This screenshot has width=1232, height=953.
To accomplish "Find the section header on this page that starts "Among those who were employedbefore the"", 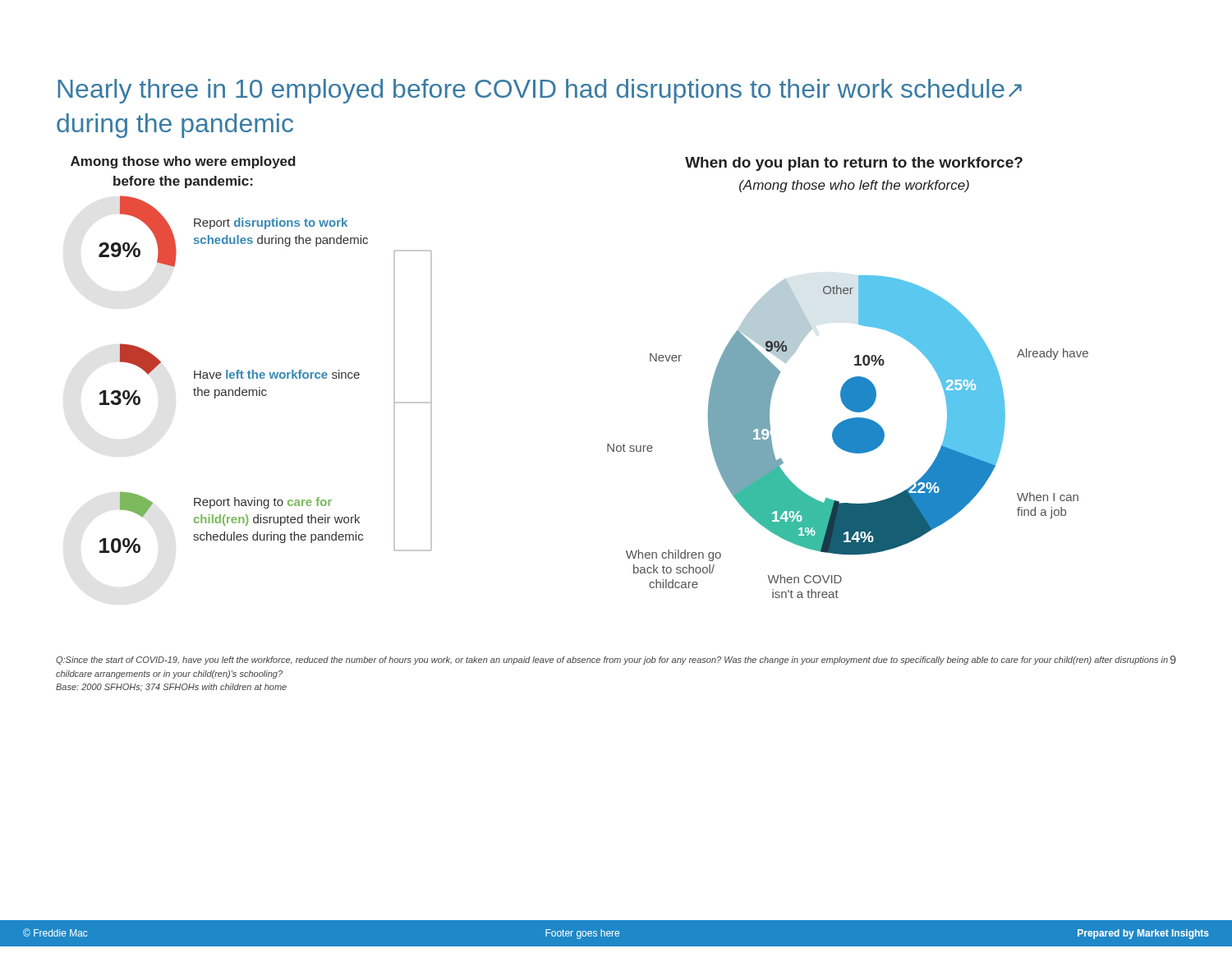I will pyautogui.click(x=183, y=171).
